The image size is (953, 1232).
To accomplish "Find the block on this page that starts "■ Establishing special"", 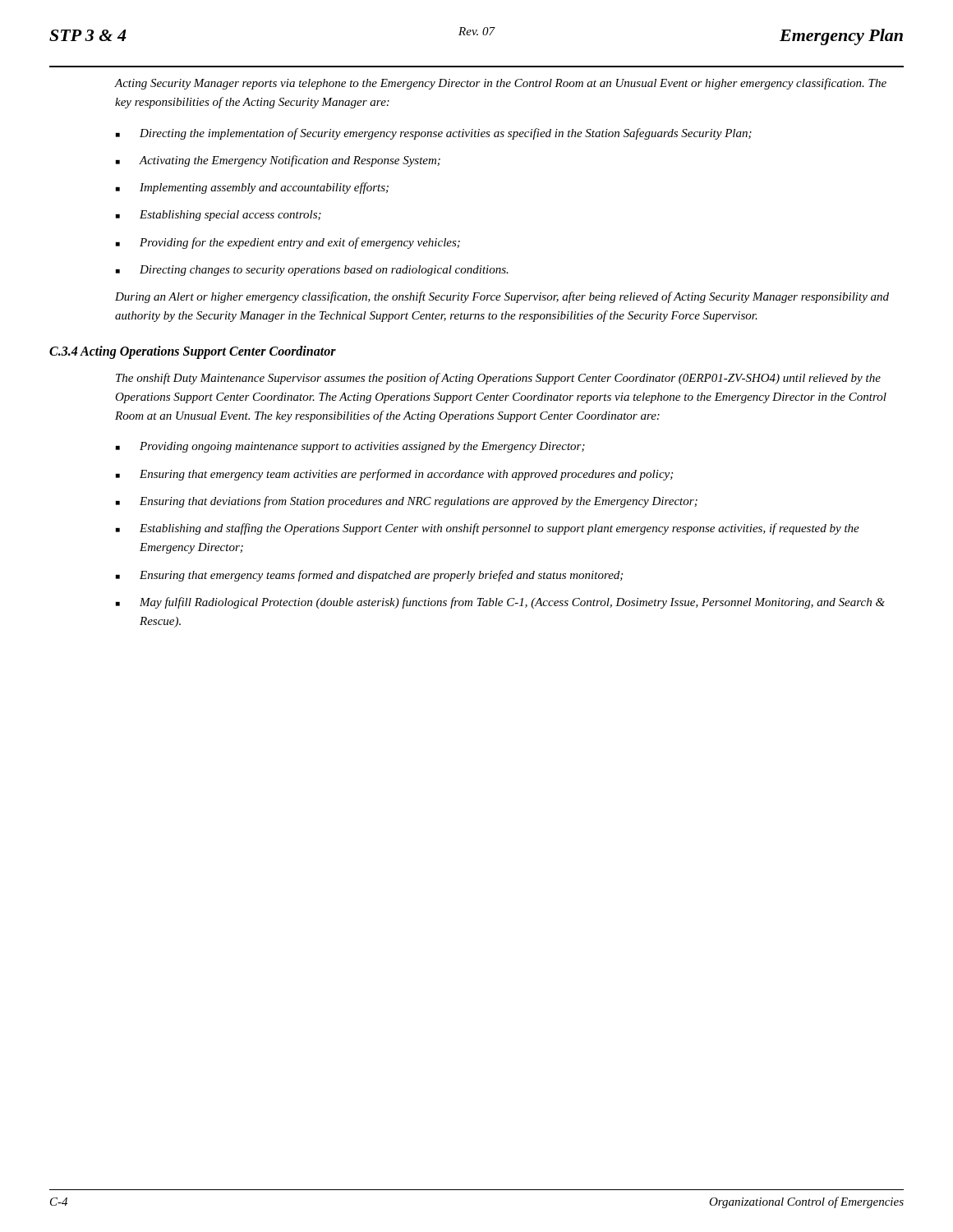I will click(218, 215).
